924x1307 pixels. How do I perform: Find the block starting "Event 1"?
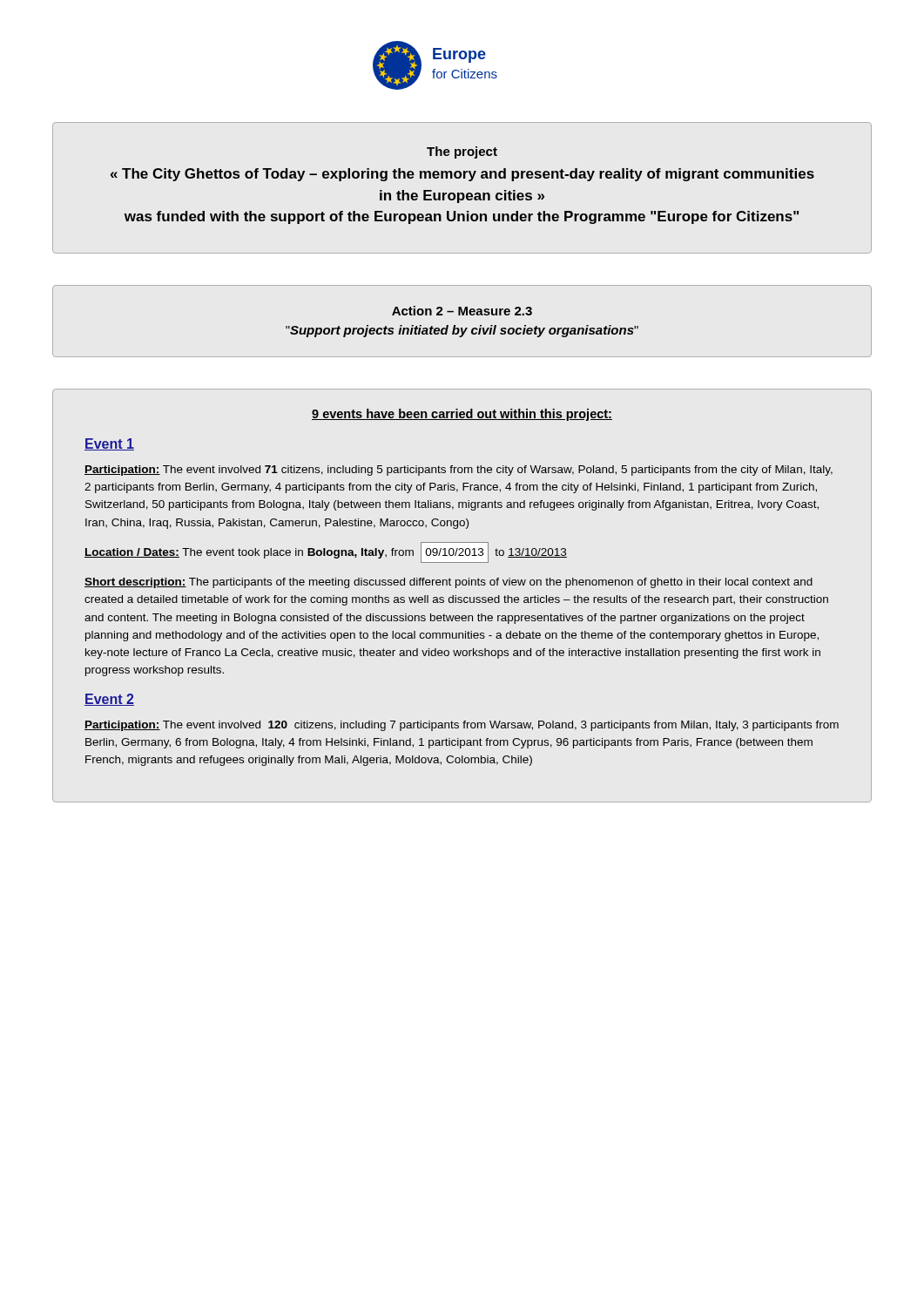pyautogui.click(x=109, y=444)
